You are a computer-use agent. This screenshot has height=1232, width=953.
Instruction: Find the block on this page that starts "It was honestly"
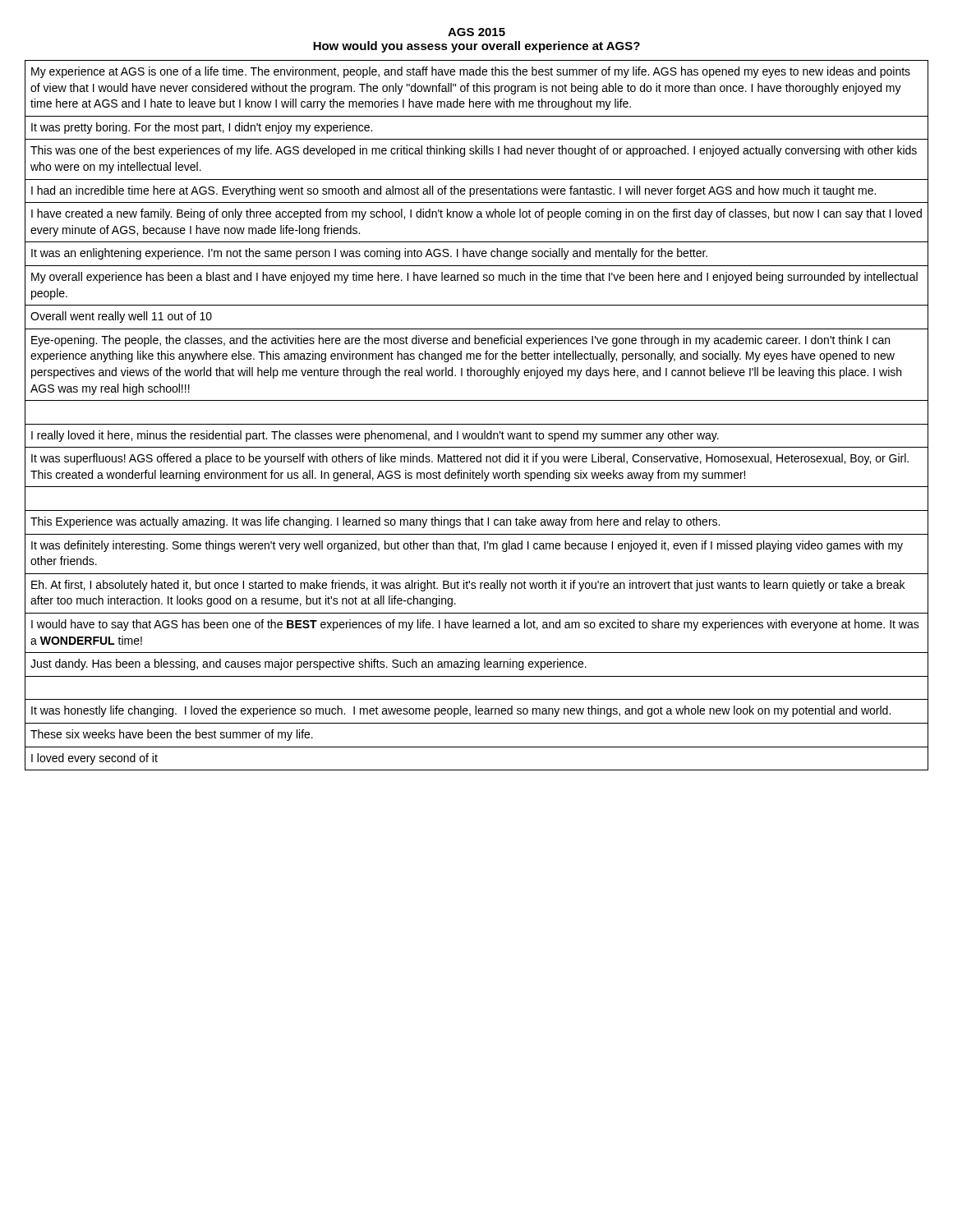pos(461,711)
